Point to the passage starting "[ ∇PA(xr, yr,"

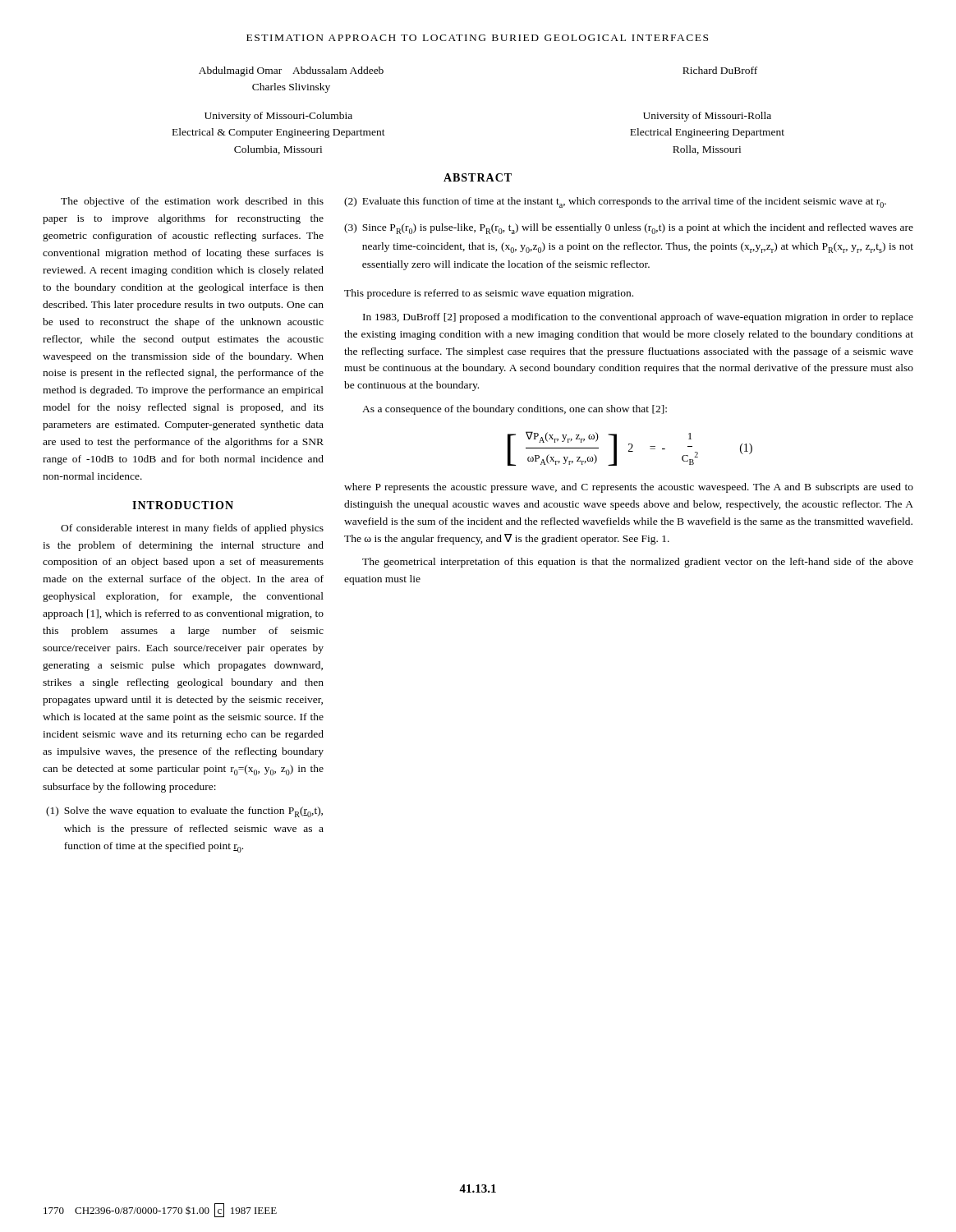pos(629,448)
